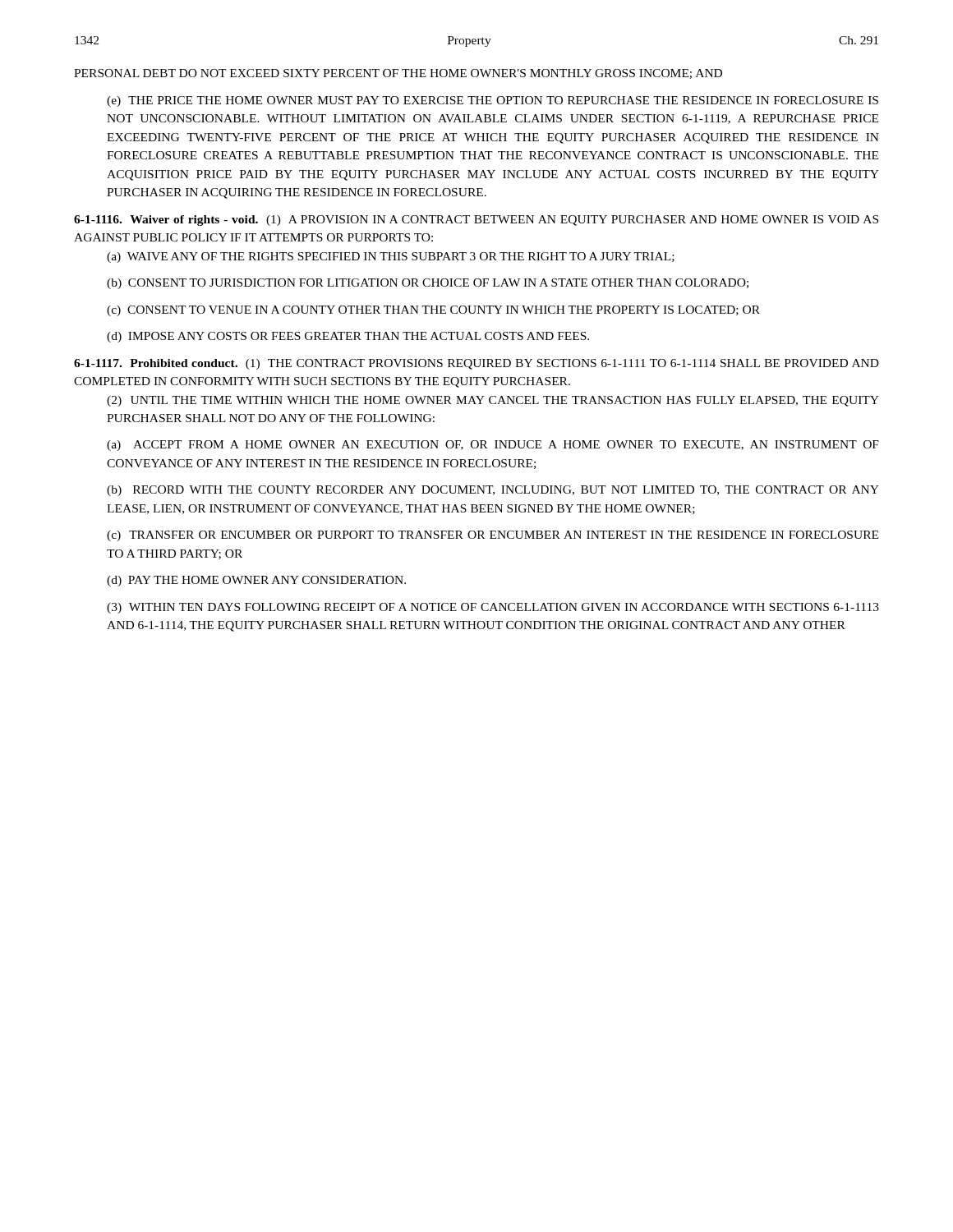Find the text block that reads "(b) RECORD WITH"
The image size is (953, 1232).
click(493, 499)
